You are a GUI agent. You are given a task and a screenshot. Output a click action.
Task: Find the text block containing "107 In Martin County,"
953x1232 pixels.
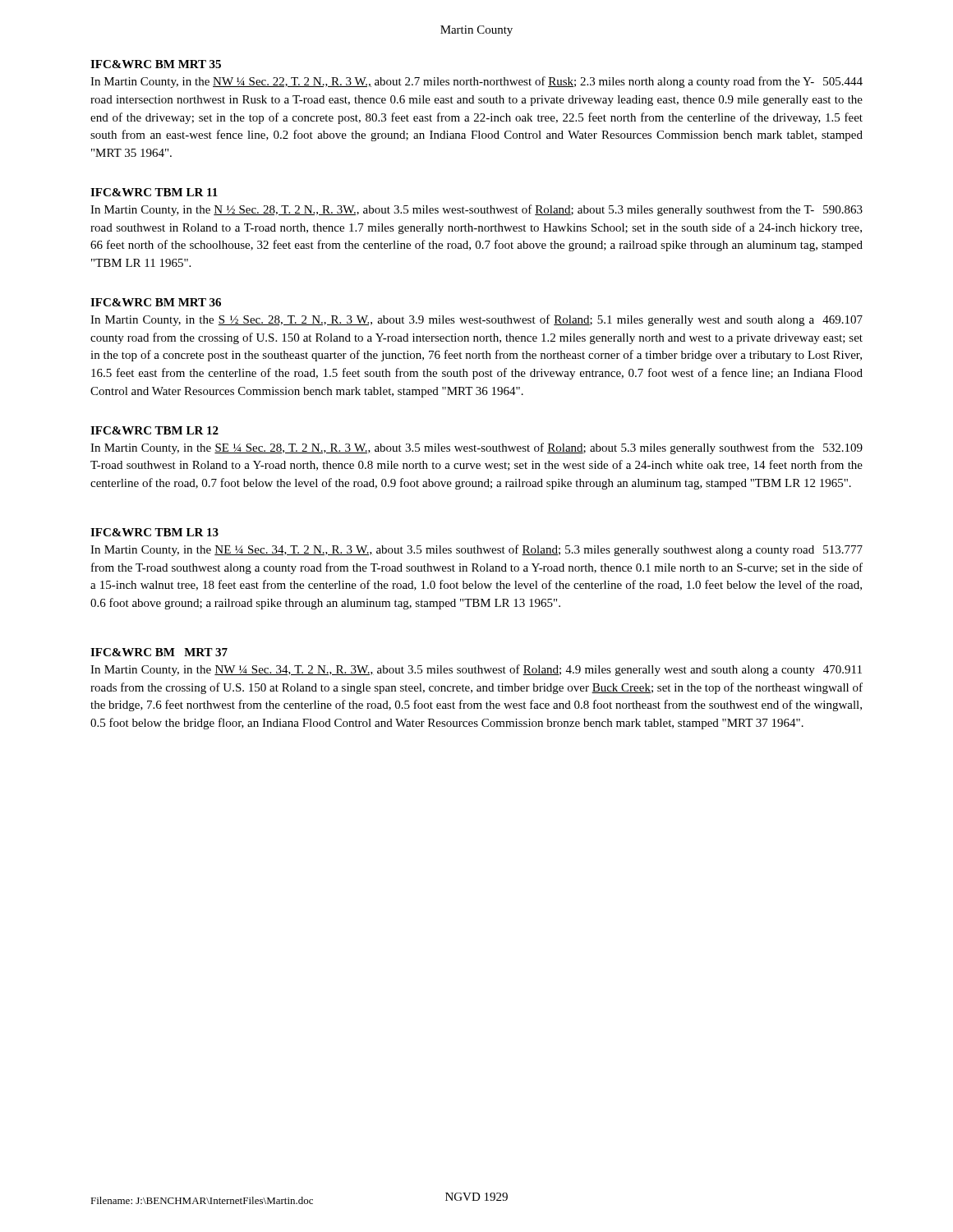click(476, 354)
